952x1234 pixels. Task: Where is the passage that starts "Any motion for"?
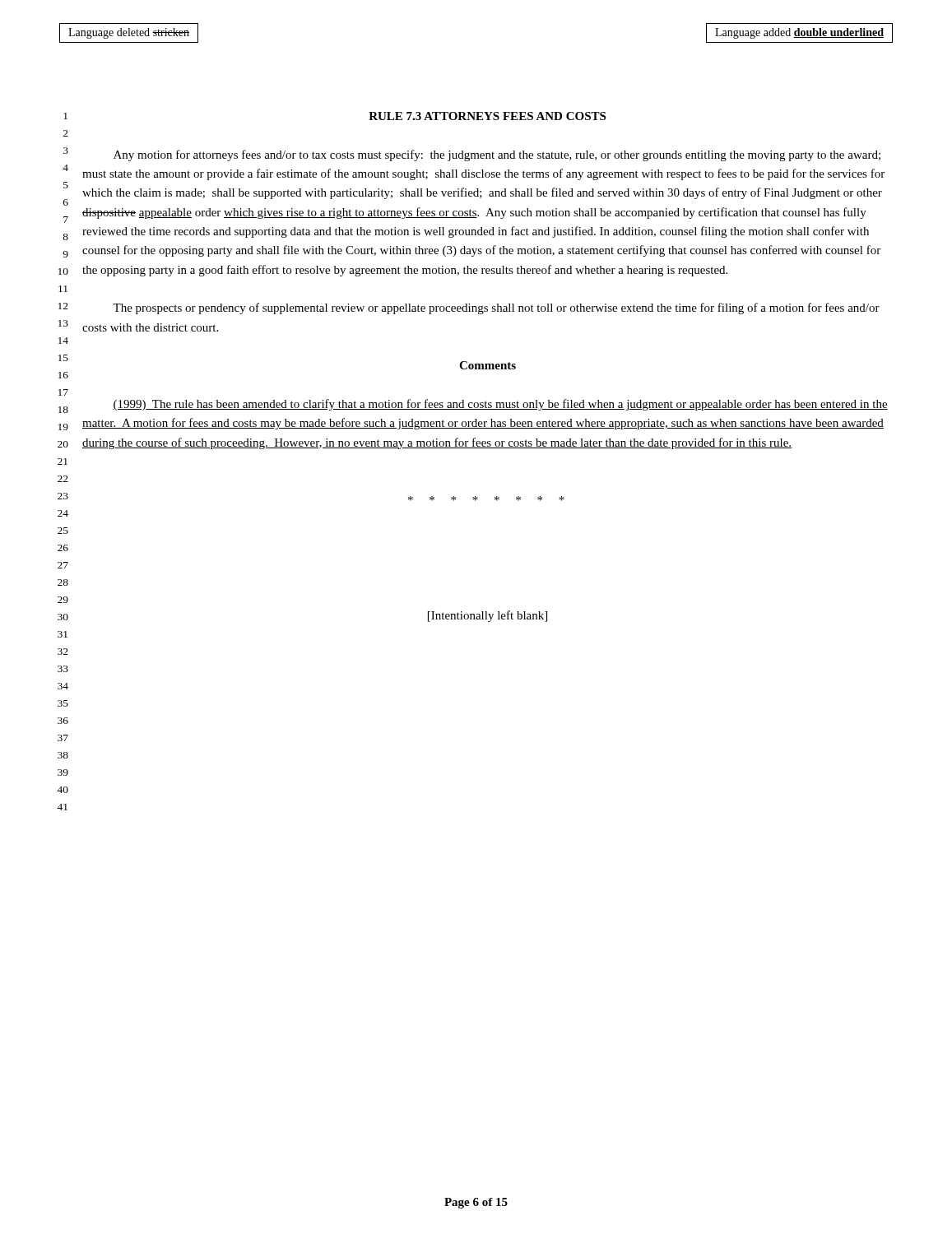point(483,212)
